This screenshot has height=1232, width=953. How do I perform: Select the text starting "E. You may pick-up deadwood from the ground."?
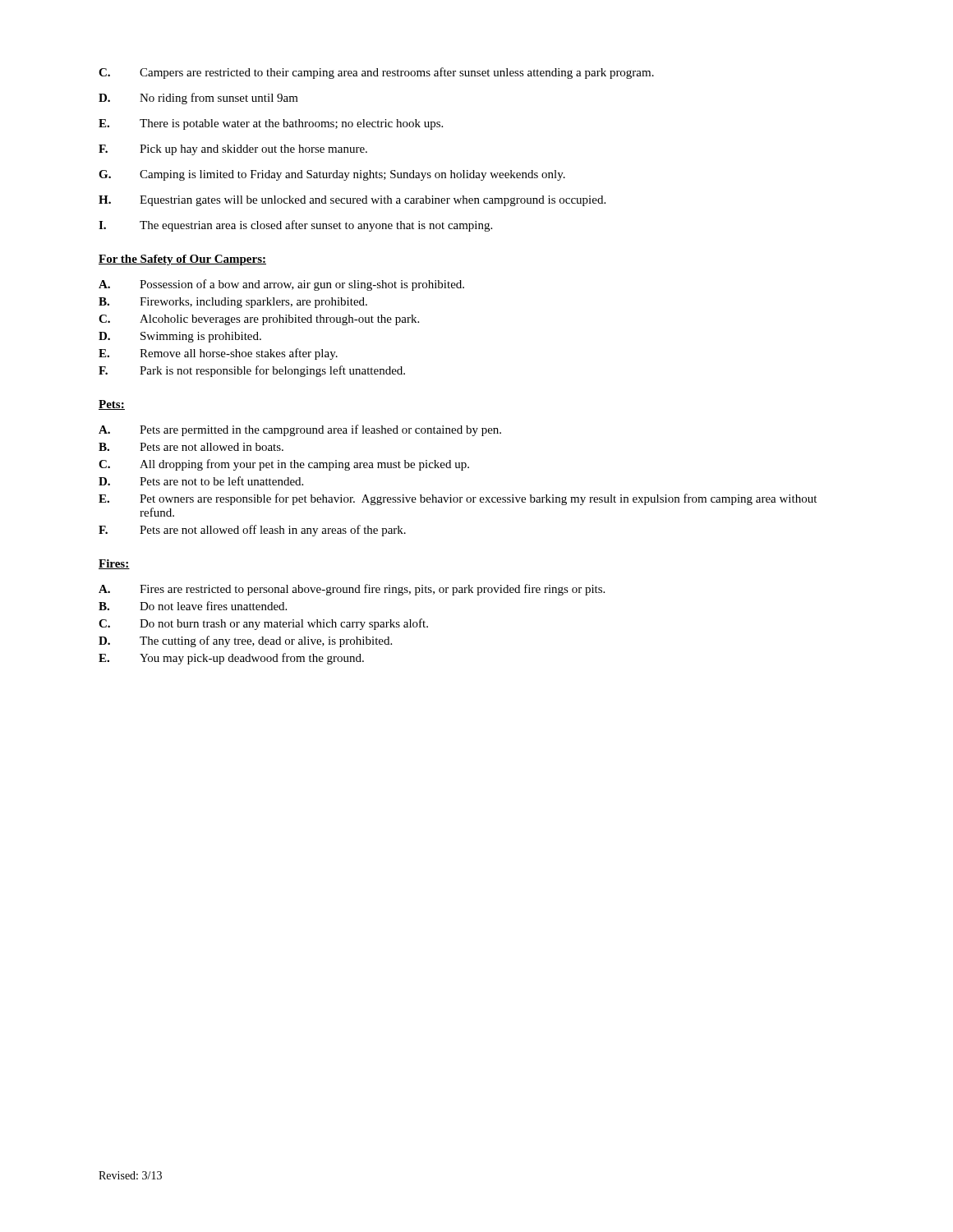tap(231, 659)
